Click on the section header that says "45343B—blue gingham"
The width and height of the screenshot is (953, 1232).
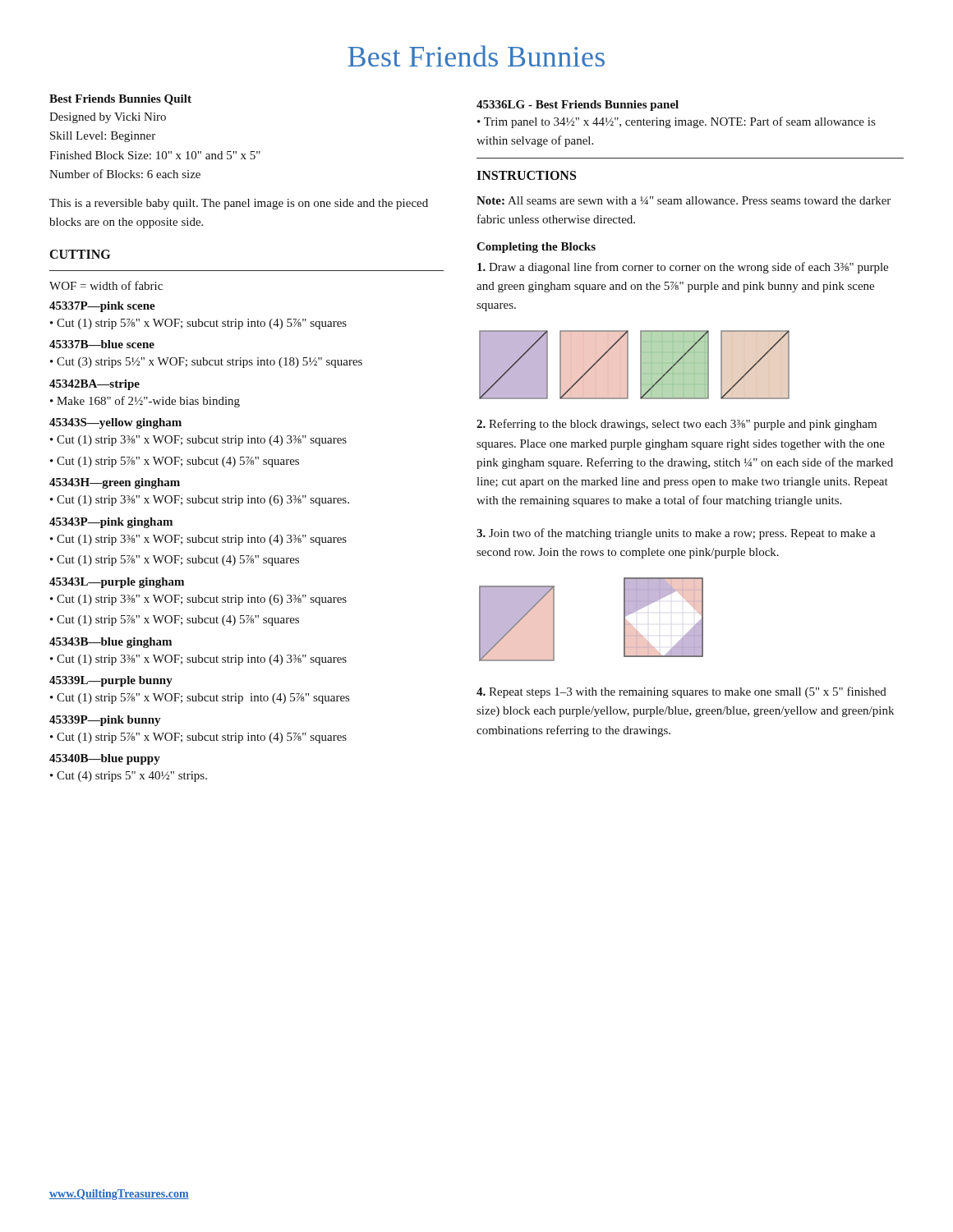click(x=111, y=641)
